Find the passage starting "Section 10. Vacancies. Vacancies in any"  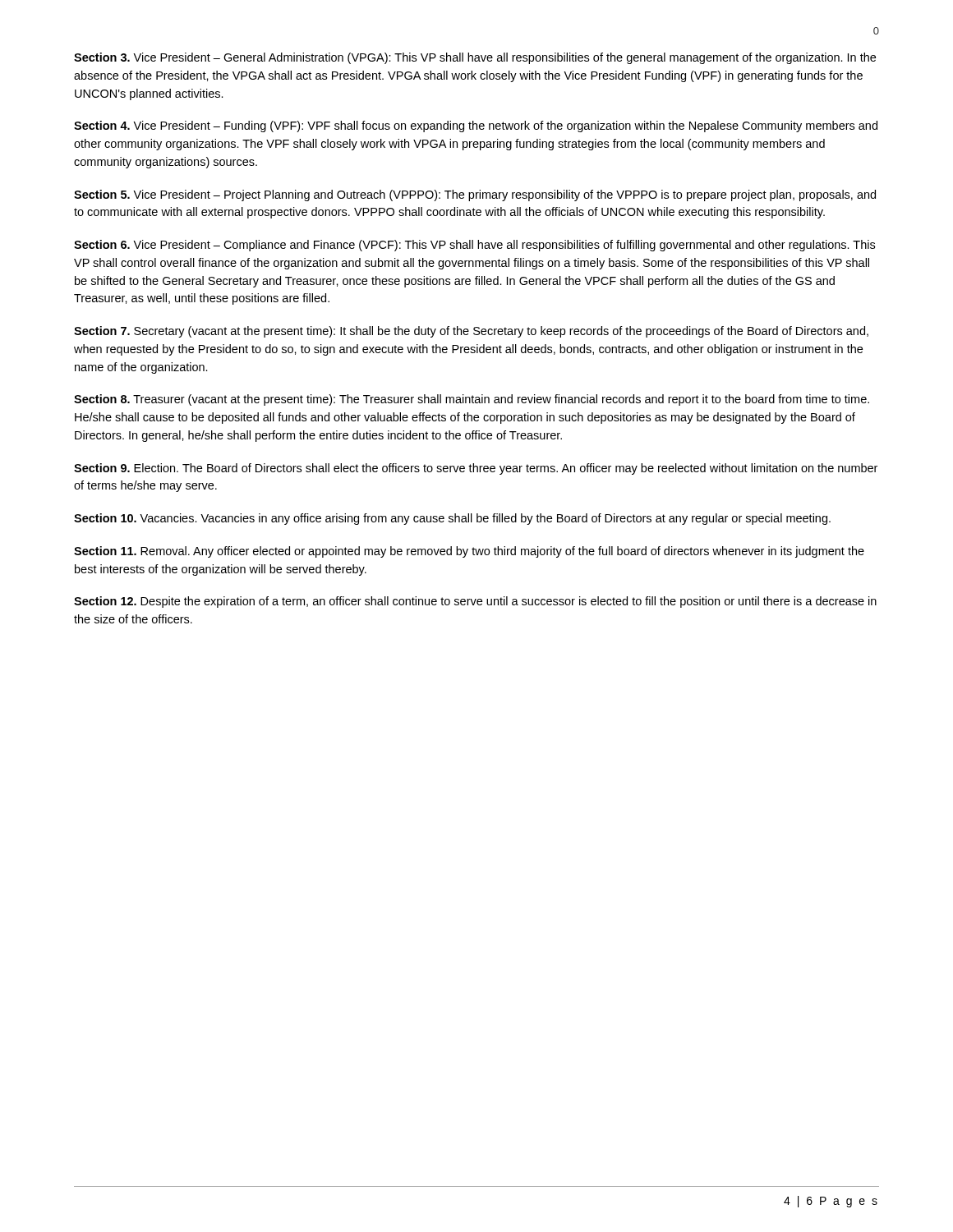click(x=476, y=519)
